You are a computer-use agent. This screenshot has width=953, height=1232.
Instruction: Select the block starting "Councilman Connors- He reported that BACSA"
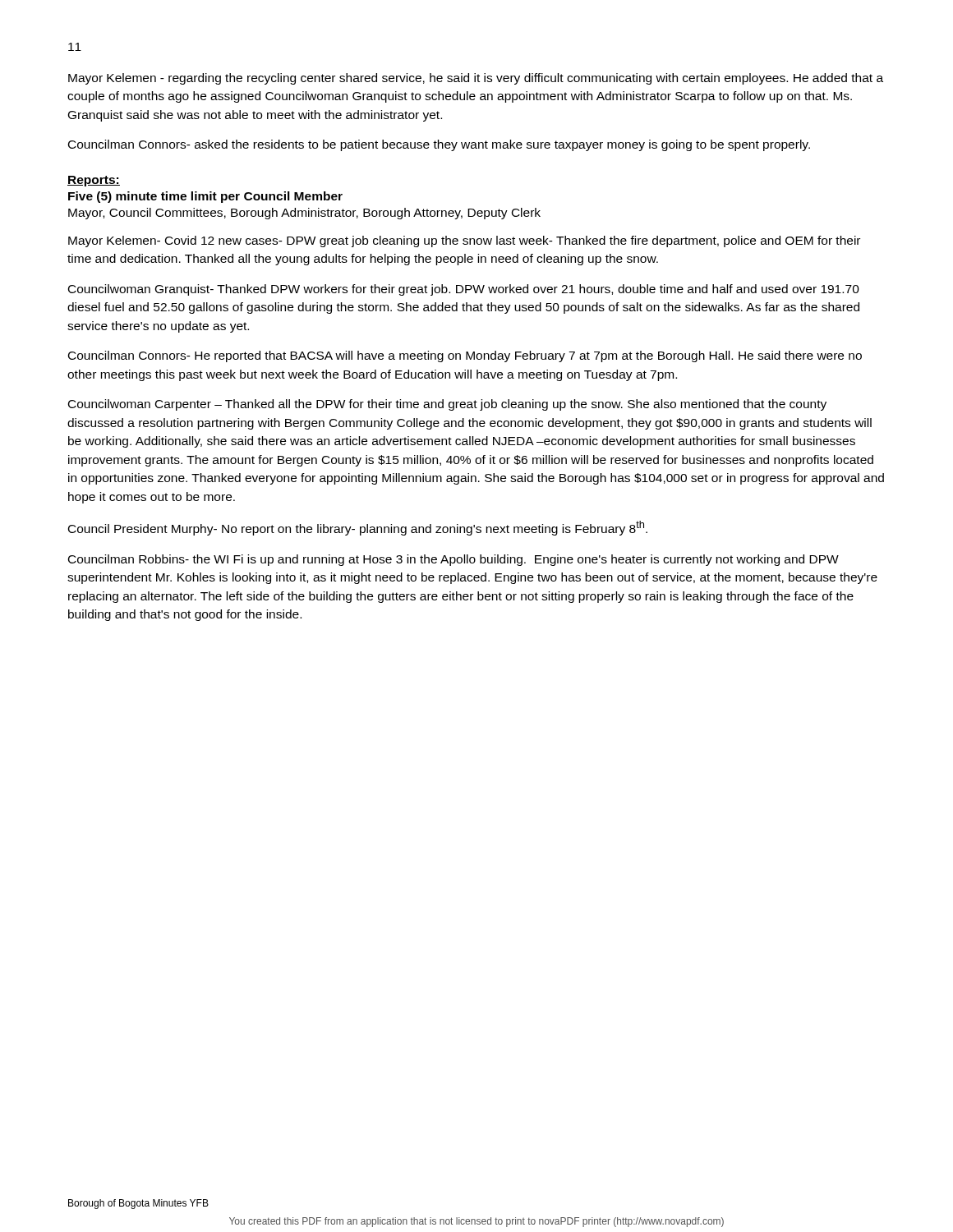465,365
